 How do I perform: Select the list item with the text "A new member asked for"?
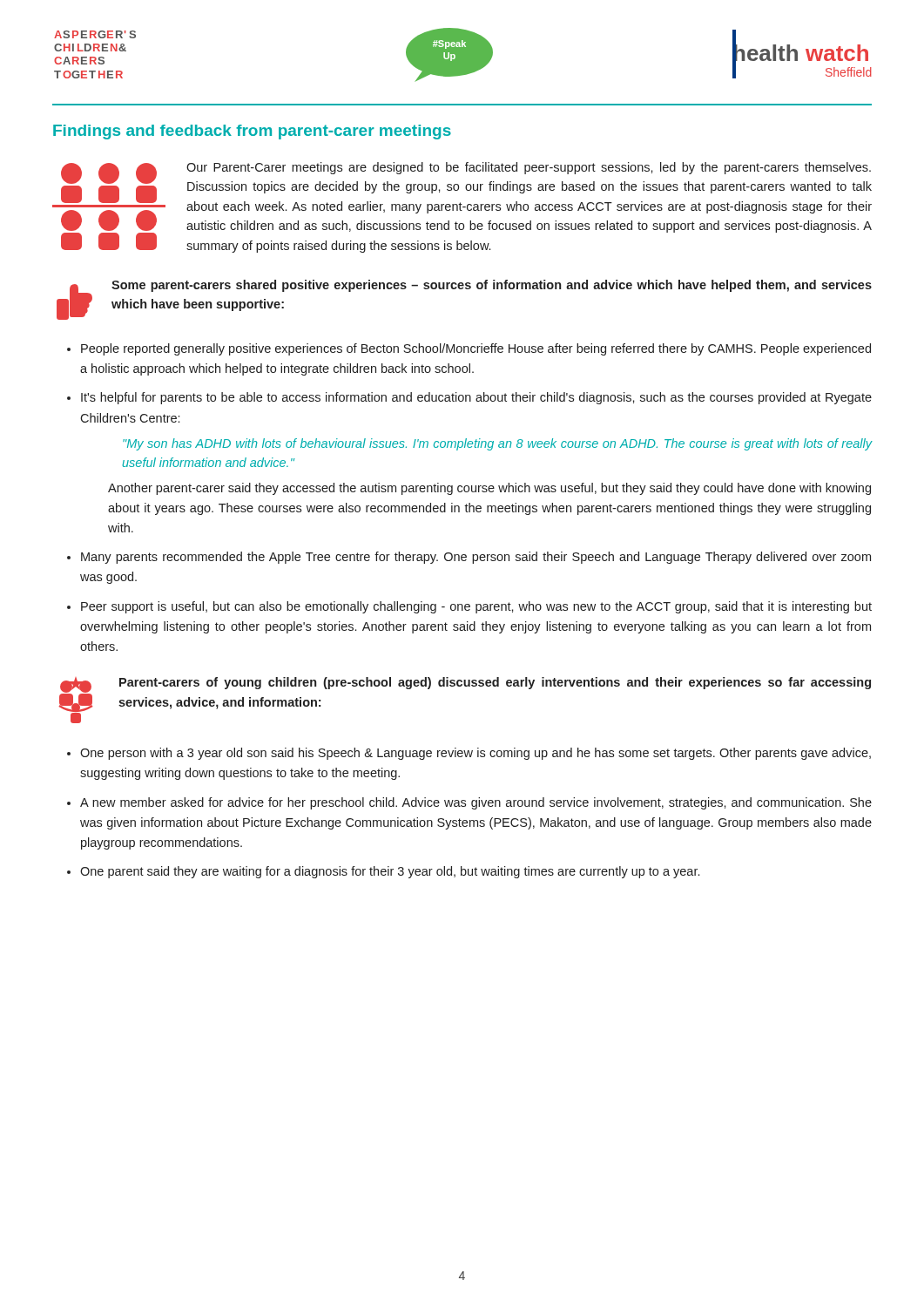tap(476, 822)
